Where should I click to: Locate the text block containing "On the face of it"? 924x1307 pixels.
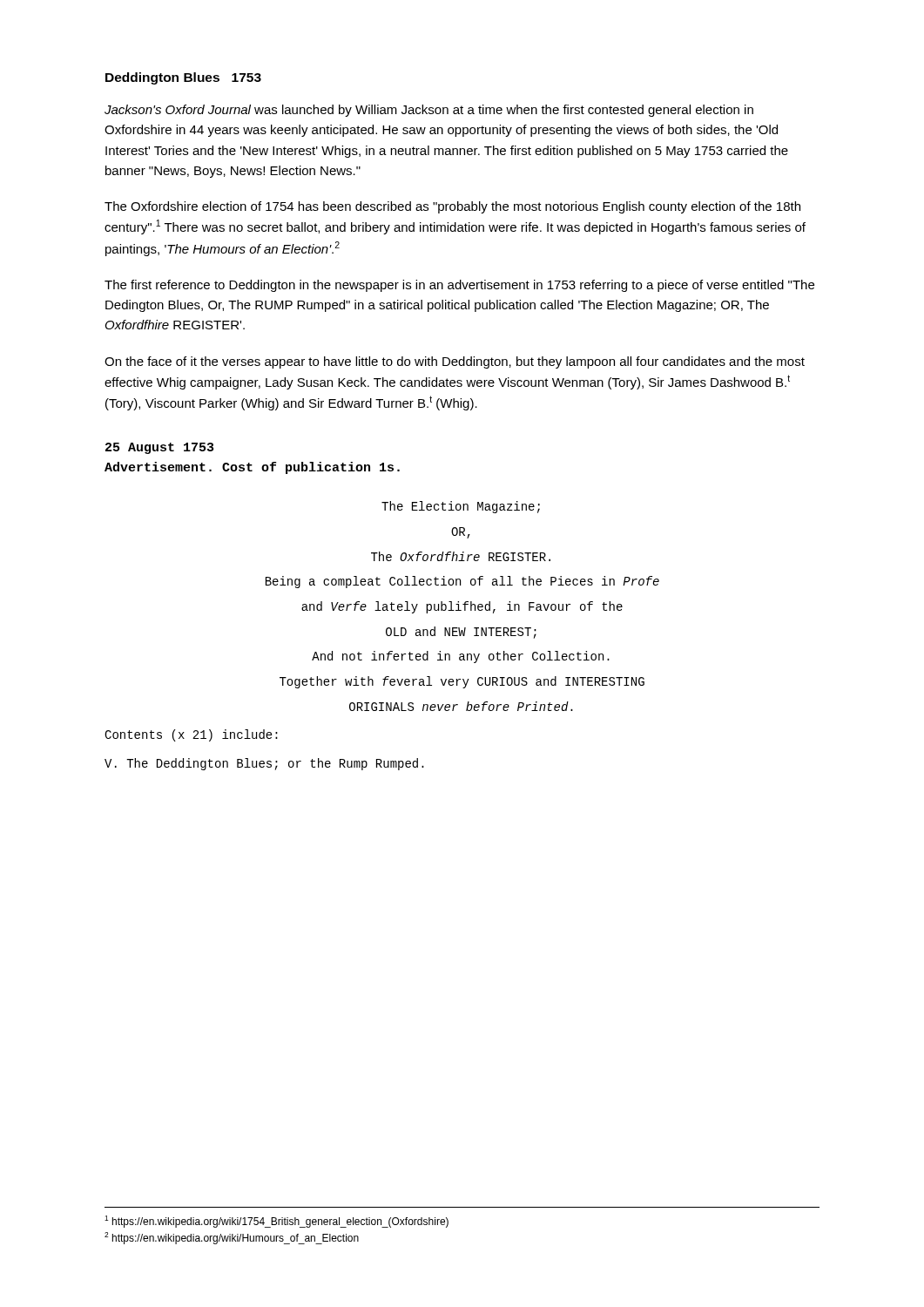455,382
